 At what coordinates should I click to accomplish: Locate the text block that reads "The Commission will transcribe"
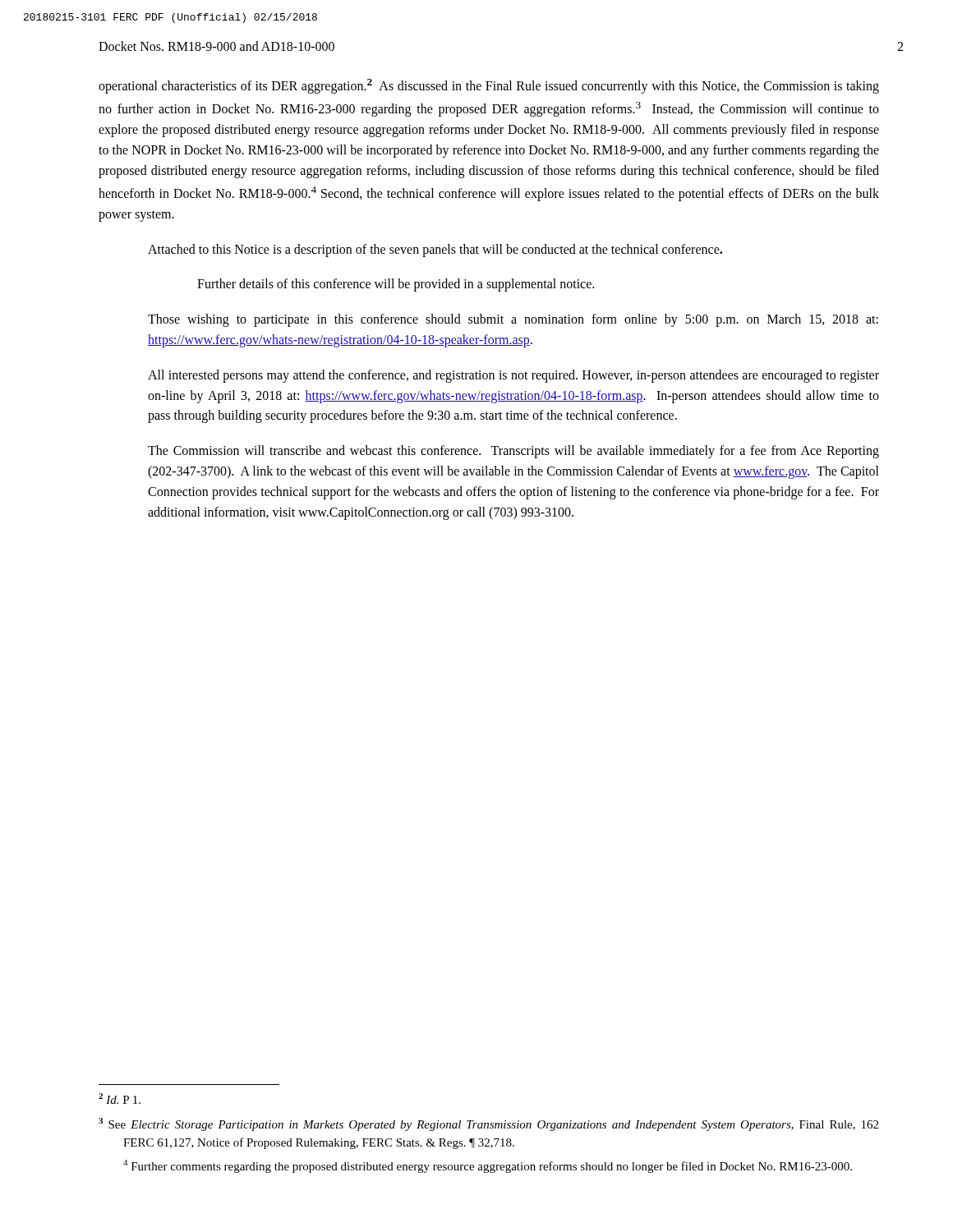pyautogui.click(x=513, y=481)
